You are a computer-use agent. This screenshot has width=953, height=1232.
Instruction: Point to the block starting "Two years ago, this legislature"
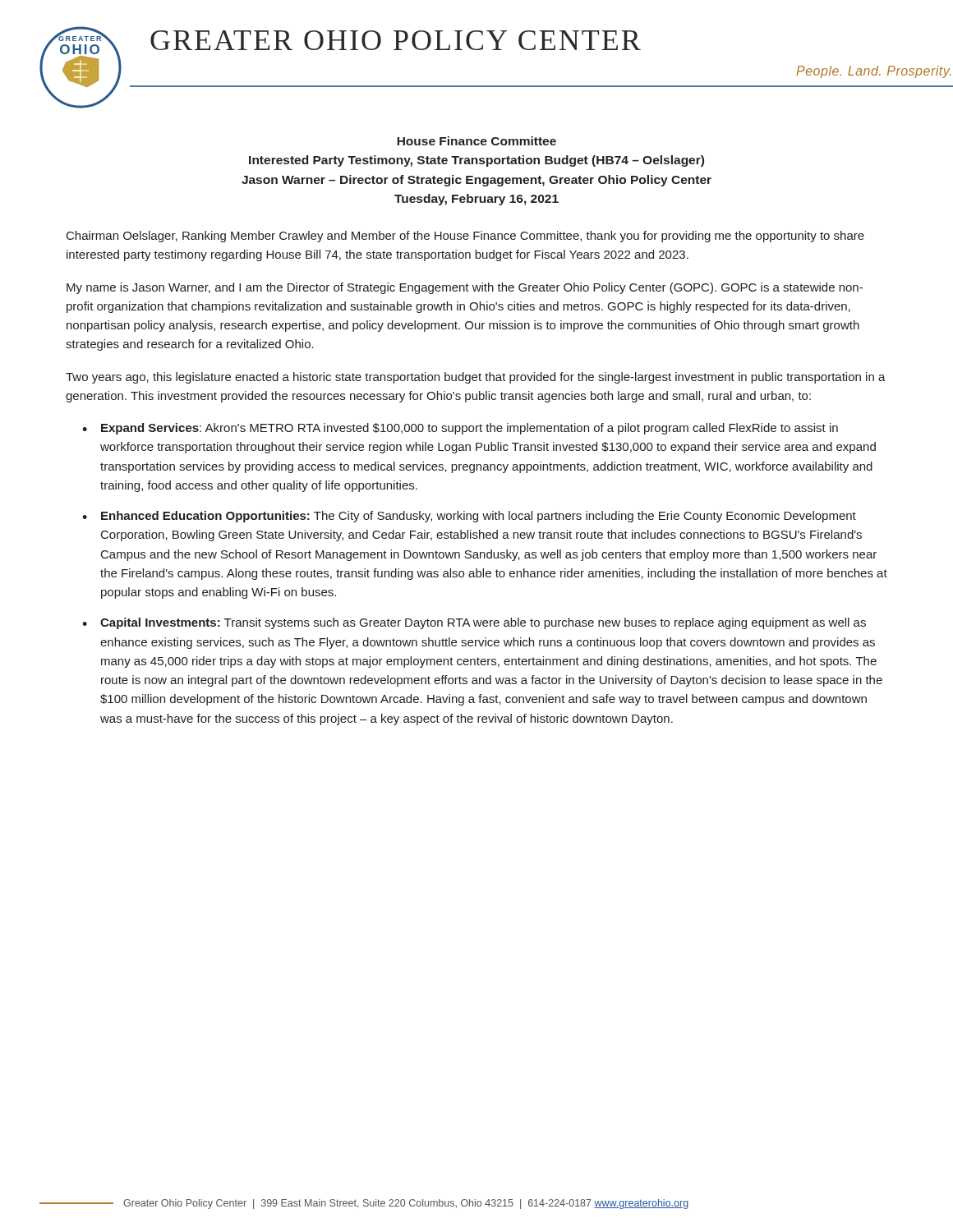tap(475, 386)
